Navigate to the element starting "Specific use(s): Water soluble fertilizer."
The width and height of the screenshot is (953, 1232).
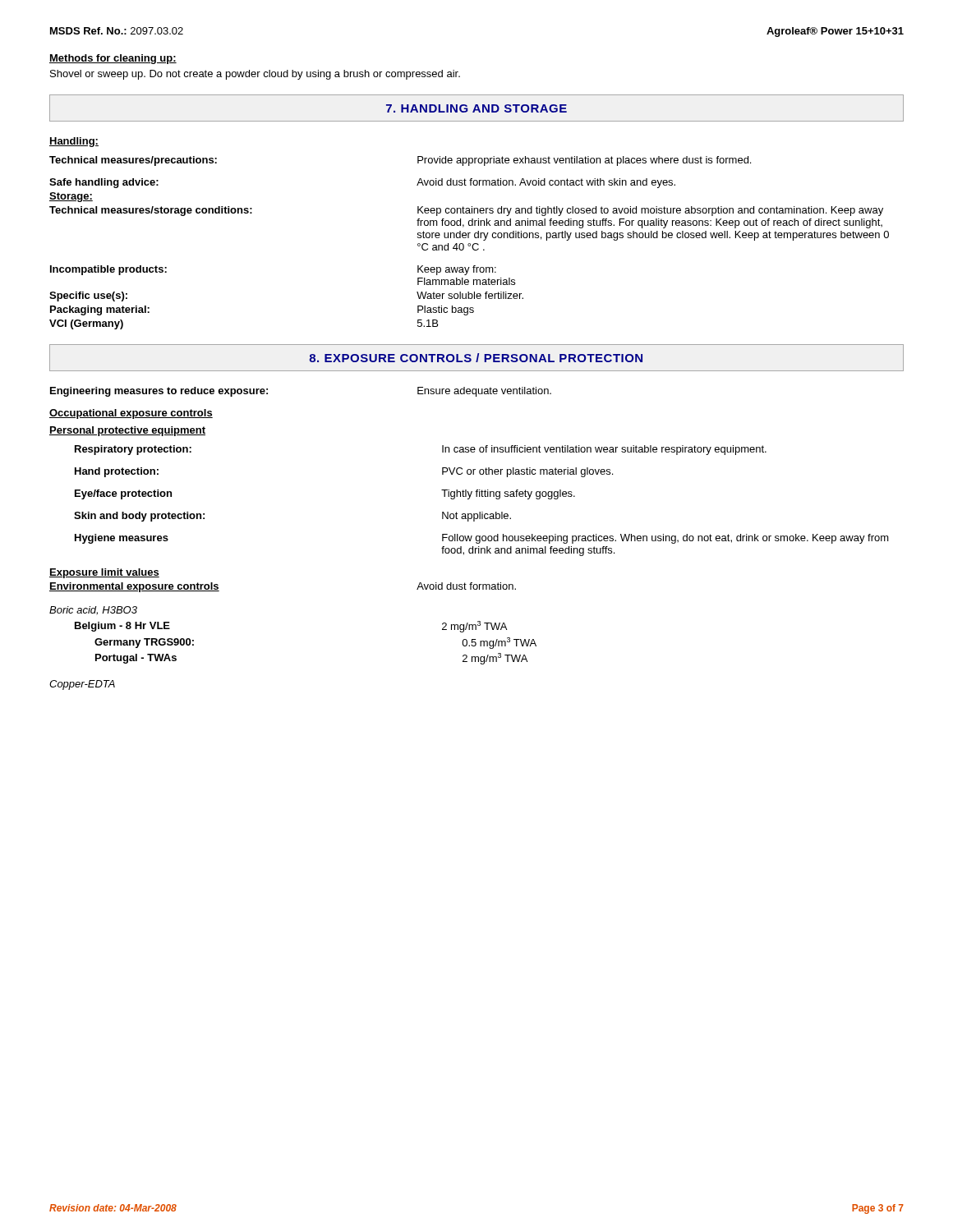click(x=476, y=295)
